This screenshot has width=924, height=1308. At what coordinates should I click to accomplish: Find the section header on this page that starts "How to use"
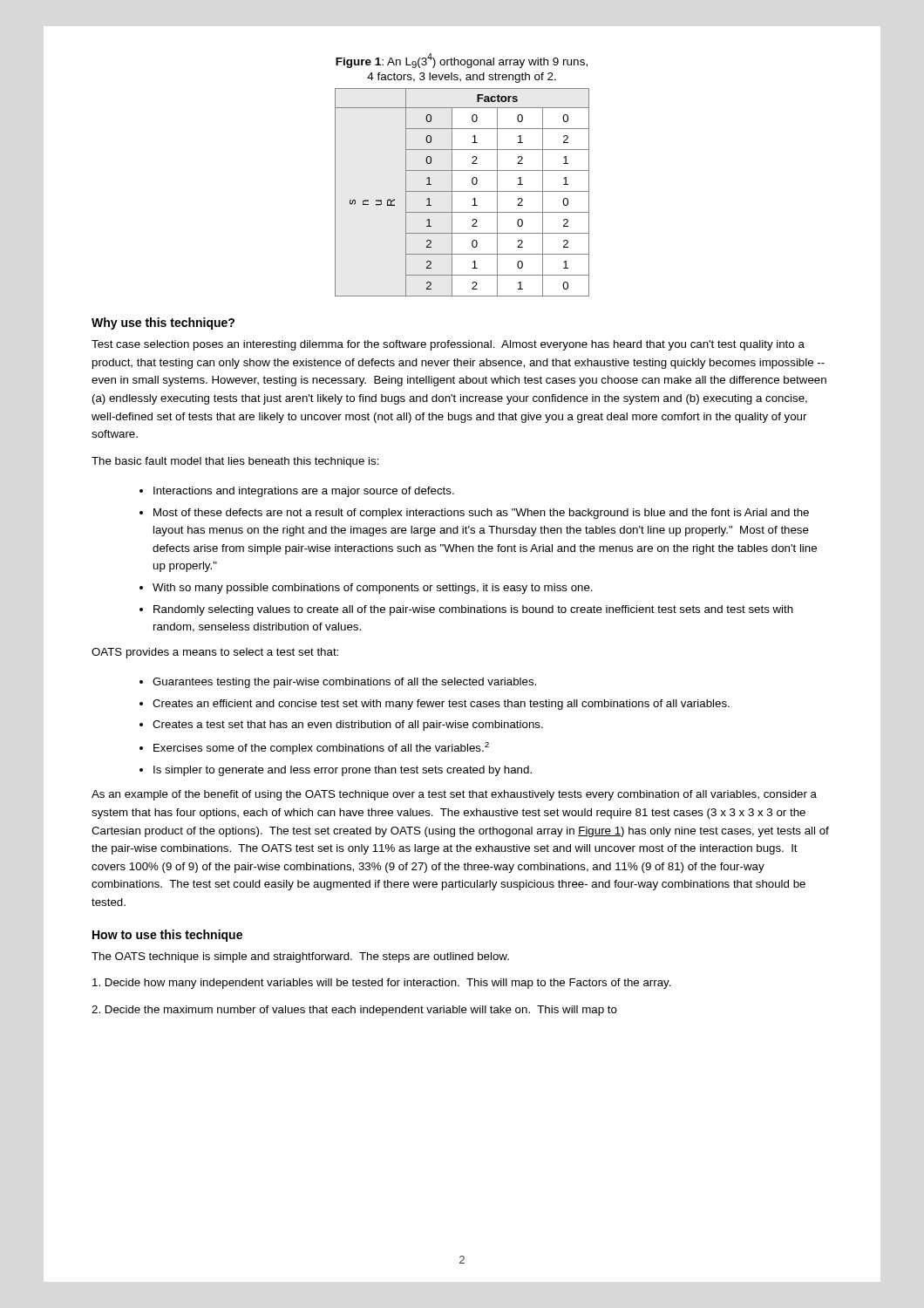167,935
